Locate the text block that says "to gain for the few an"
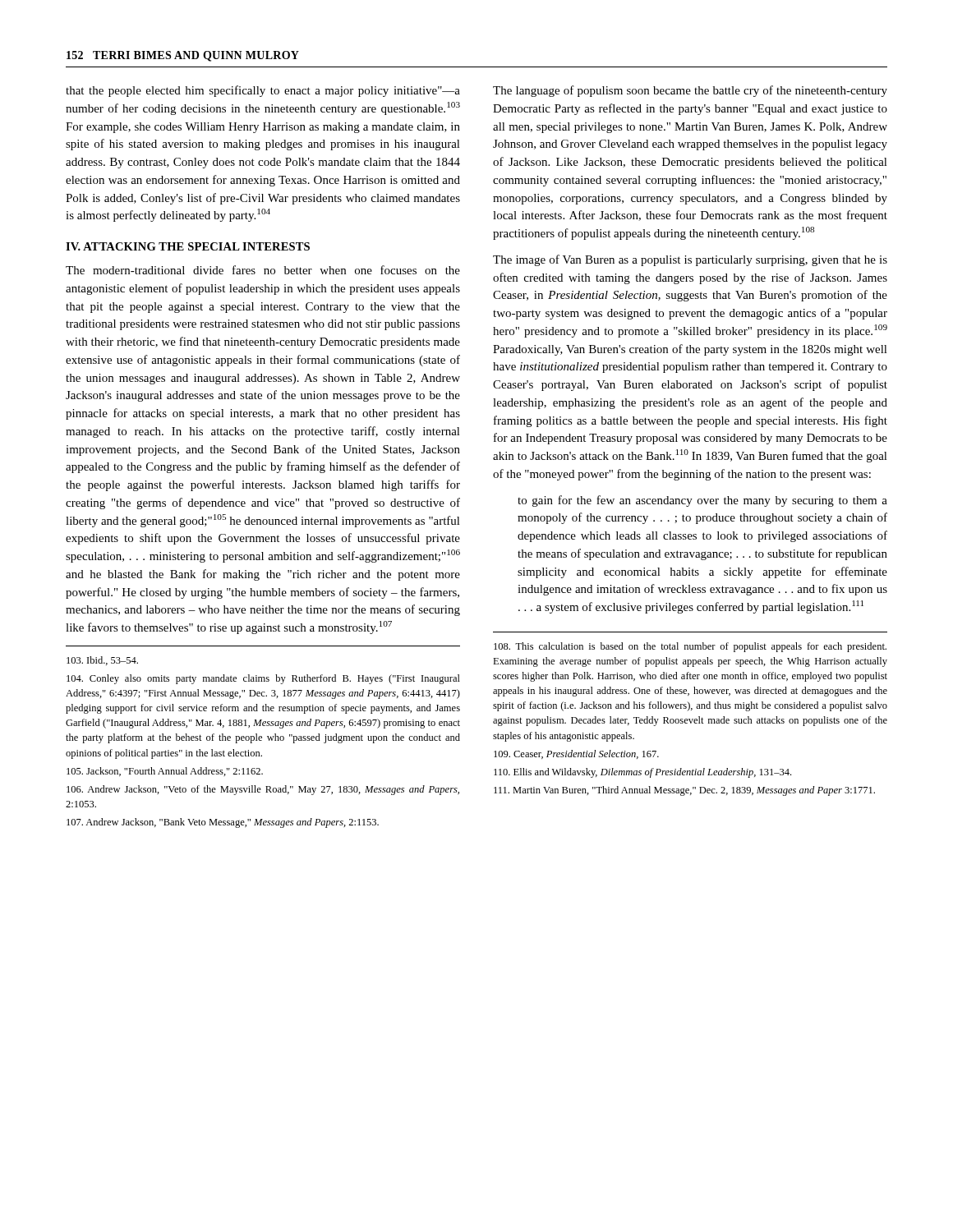953x1232 pixels. pyautogui.click(x=702, y=554)
